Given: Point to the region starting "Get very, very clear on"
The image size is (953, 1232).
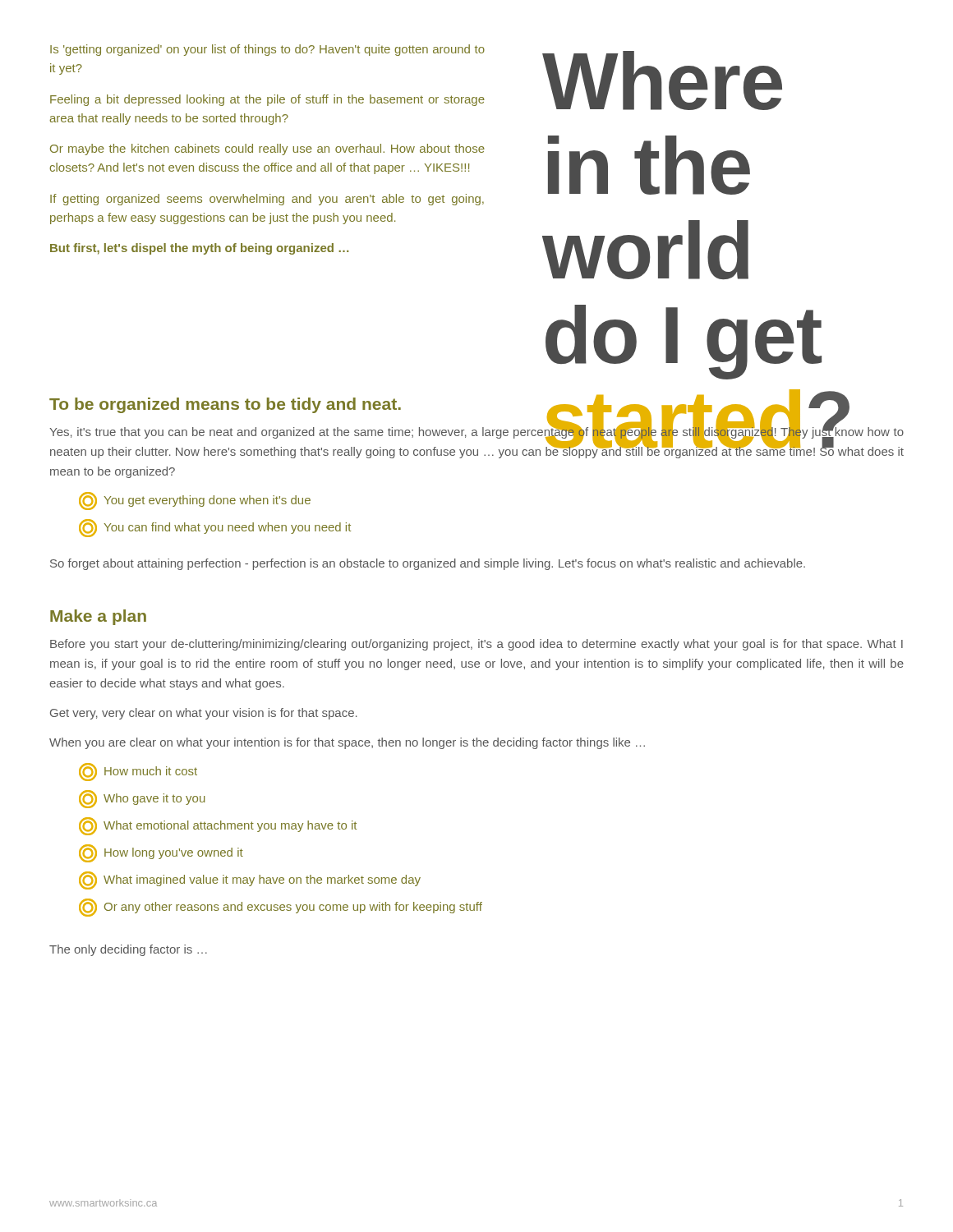Looking at the screenshot, I should tap(204, 713).
